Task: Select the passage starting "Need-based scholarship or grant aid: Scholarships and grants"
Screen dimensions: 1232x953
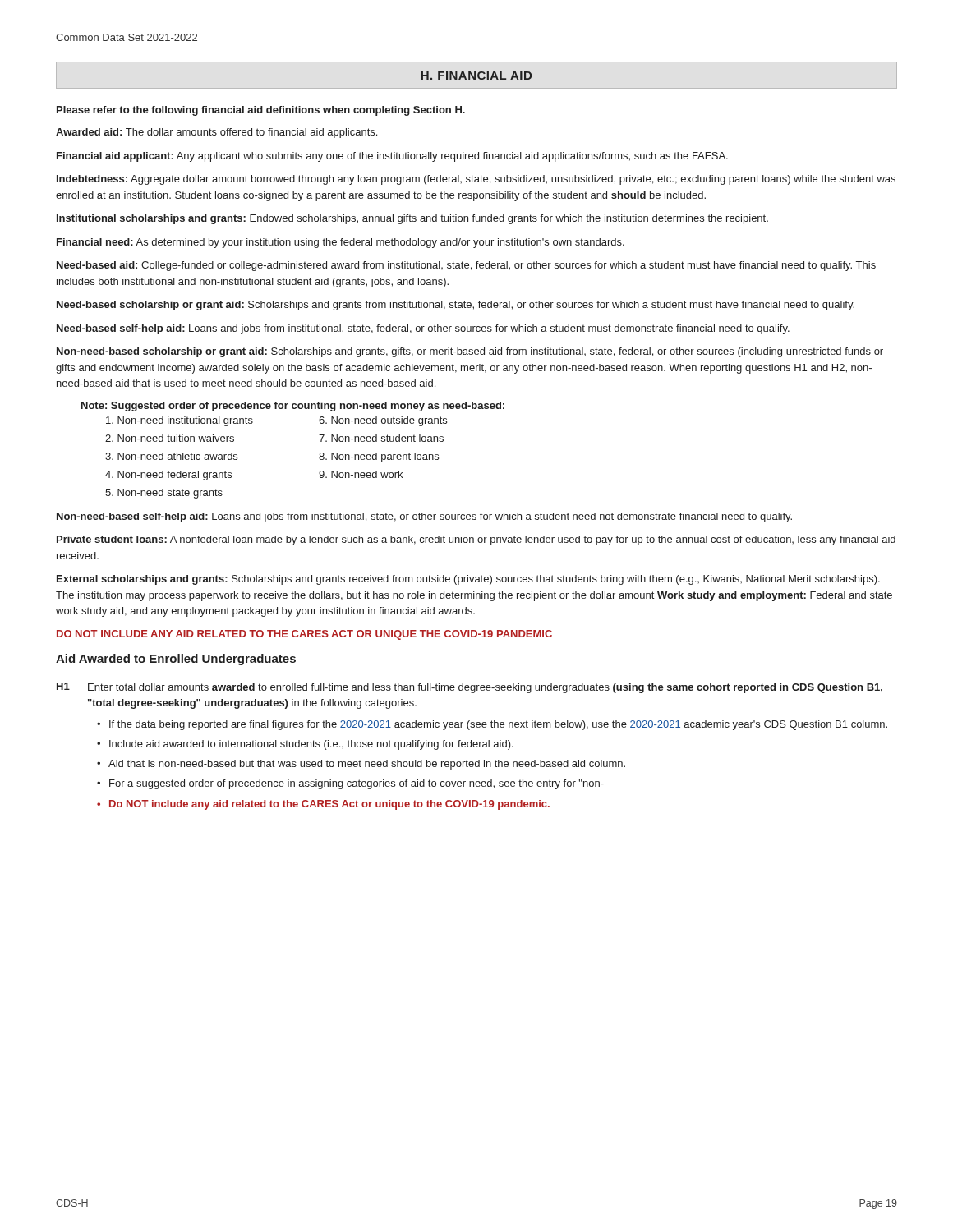Action: tap(456, 304)
